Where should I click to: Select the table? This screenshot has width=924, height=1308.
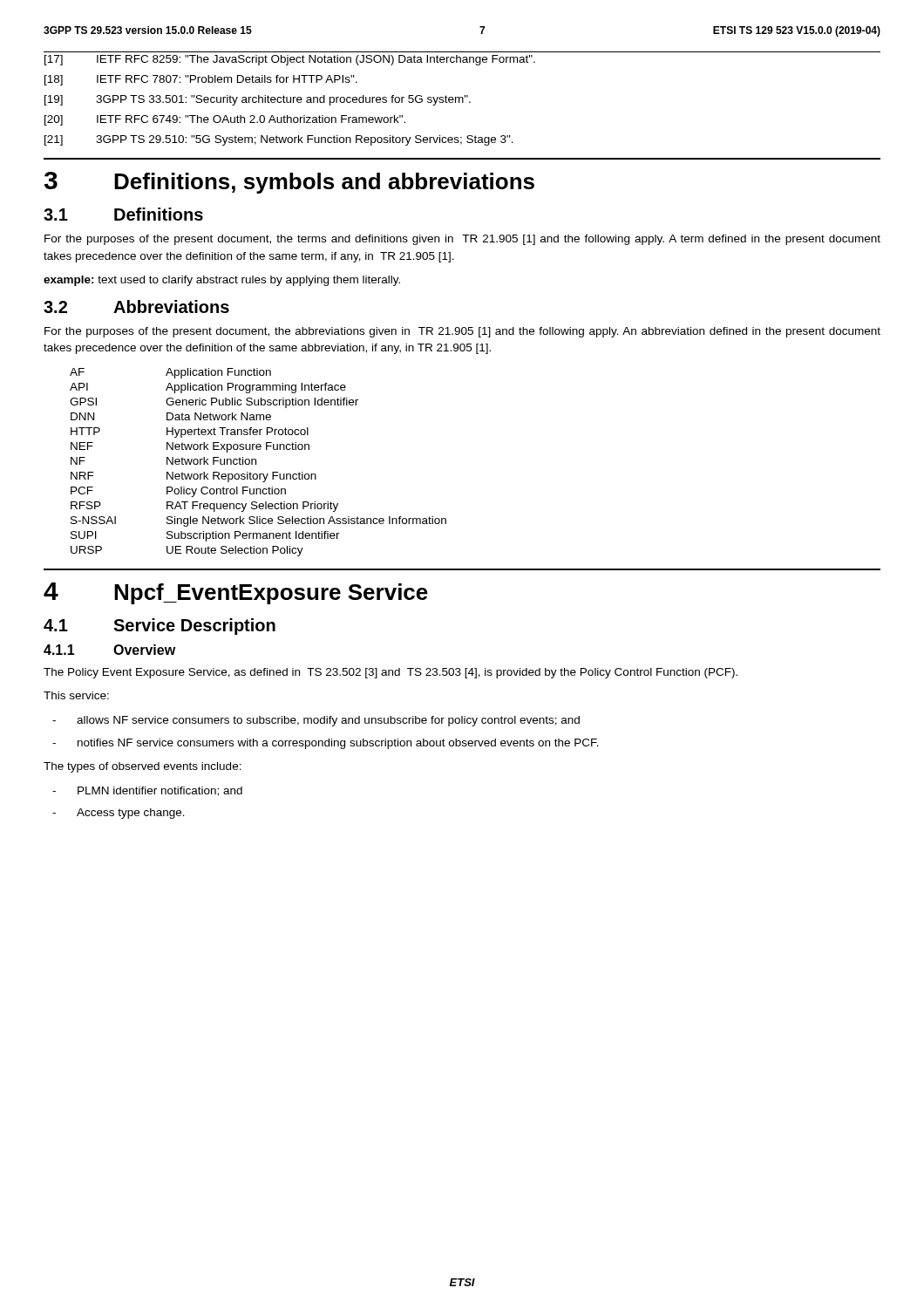[x=475, y=461]
